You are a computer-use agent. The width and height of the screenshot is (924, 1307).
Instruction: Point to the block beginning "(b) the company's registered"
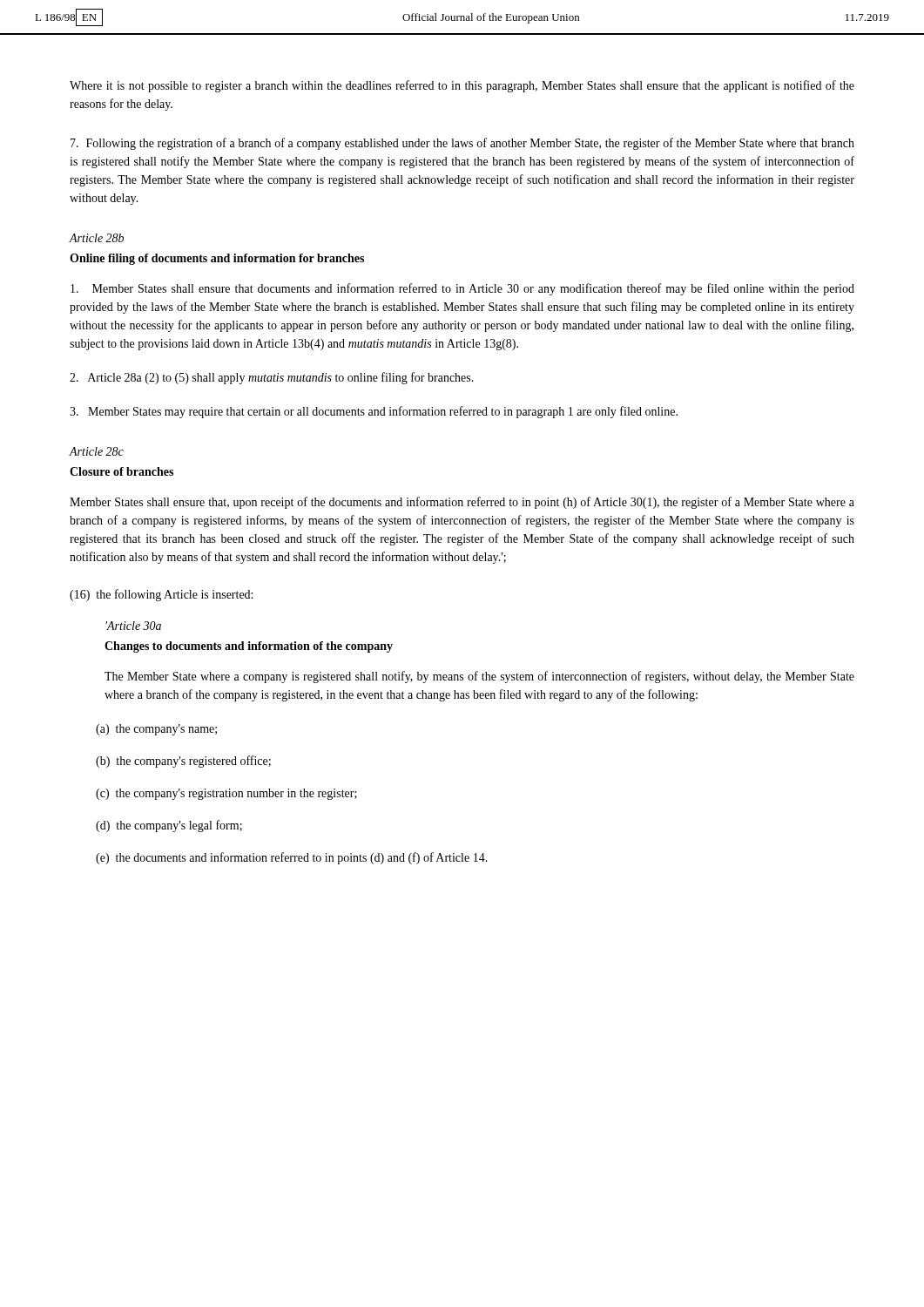pyautogui.click(x=184, y=761)
